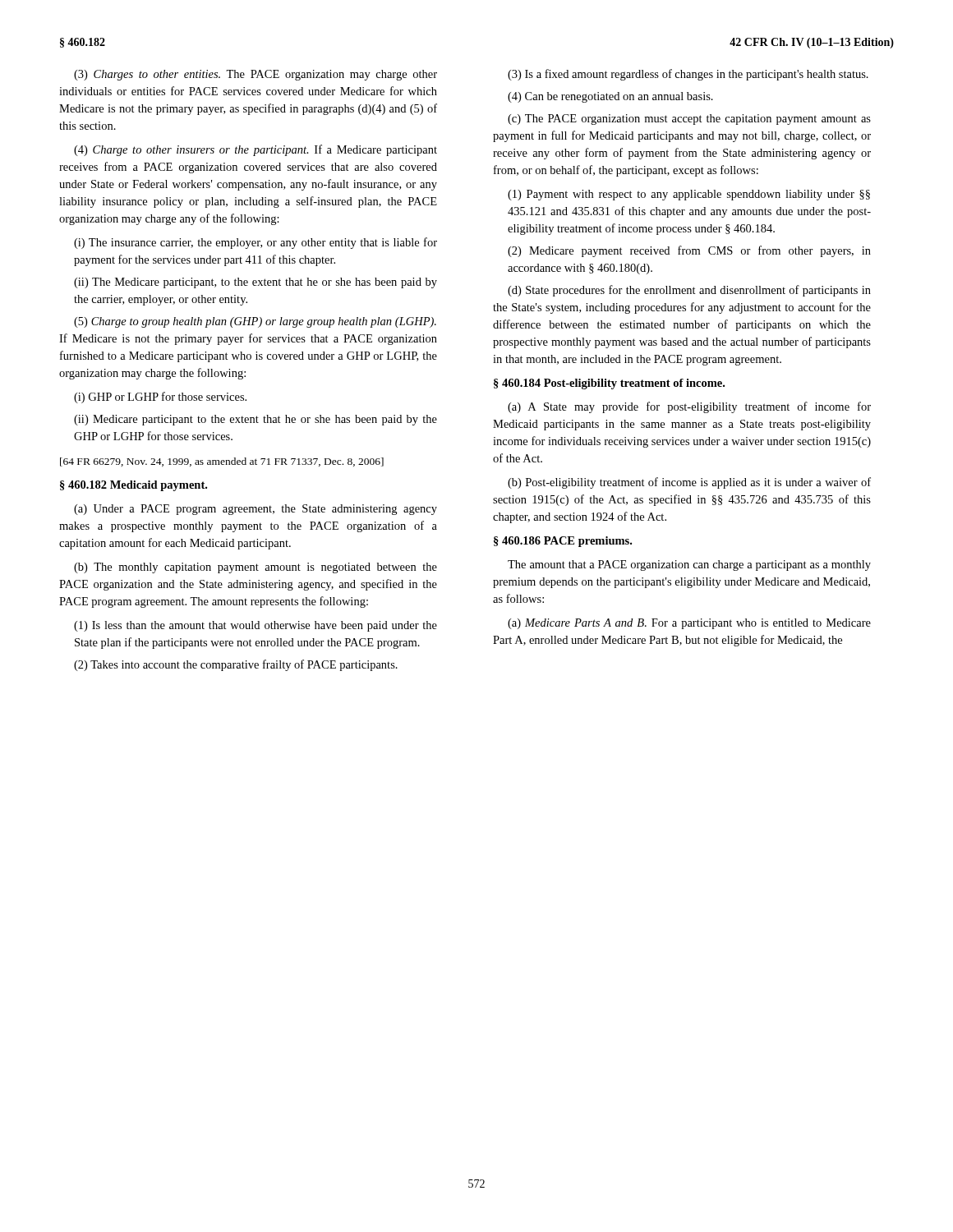This screenshot has width=953, height=1232.
Task: Find the block on this page that starts "(i) GHP or LGHP"
Action: [255, 397]
